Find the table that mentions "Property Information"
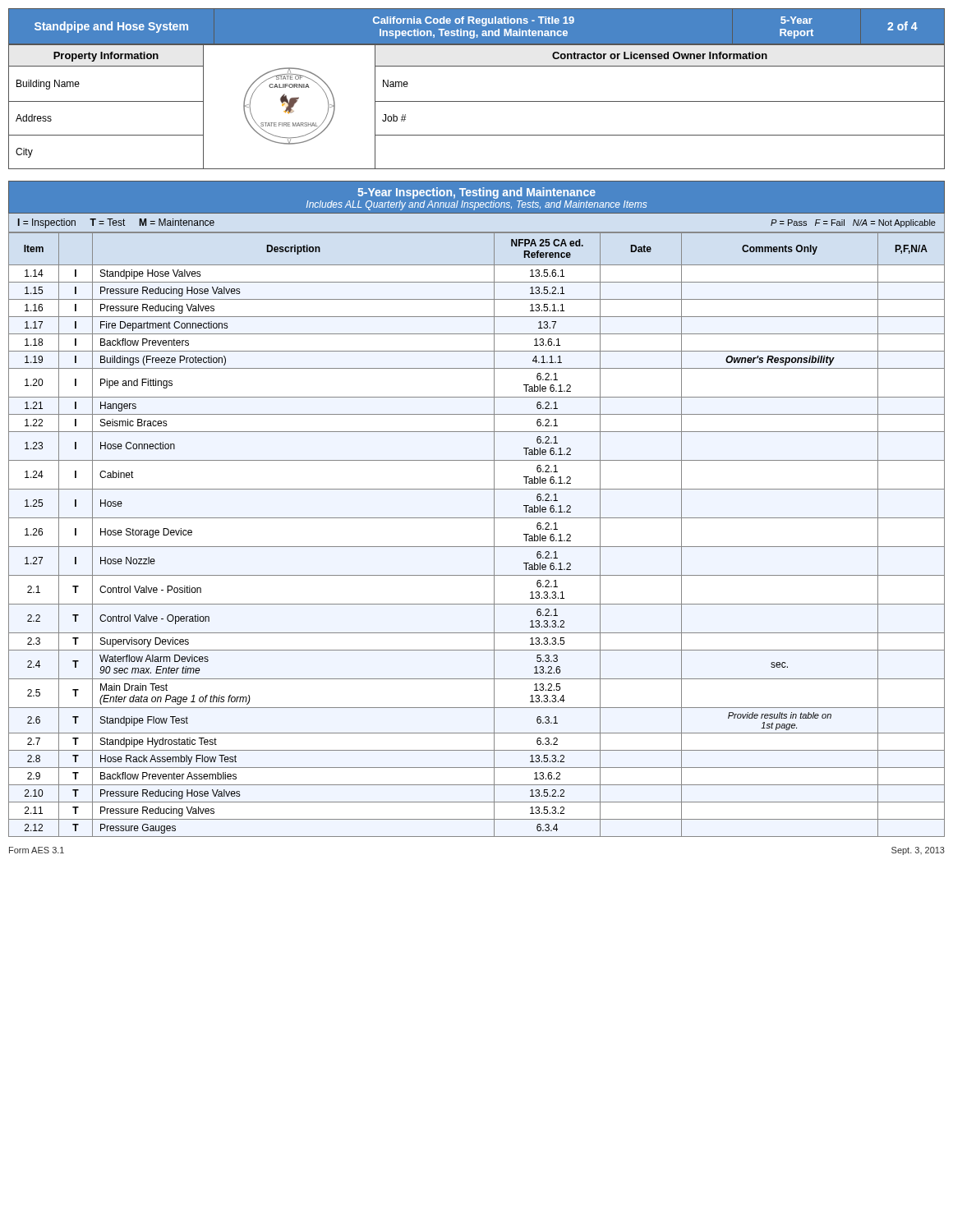The width and height of the screenshot is (953, 1232). tap(476, 107)
